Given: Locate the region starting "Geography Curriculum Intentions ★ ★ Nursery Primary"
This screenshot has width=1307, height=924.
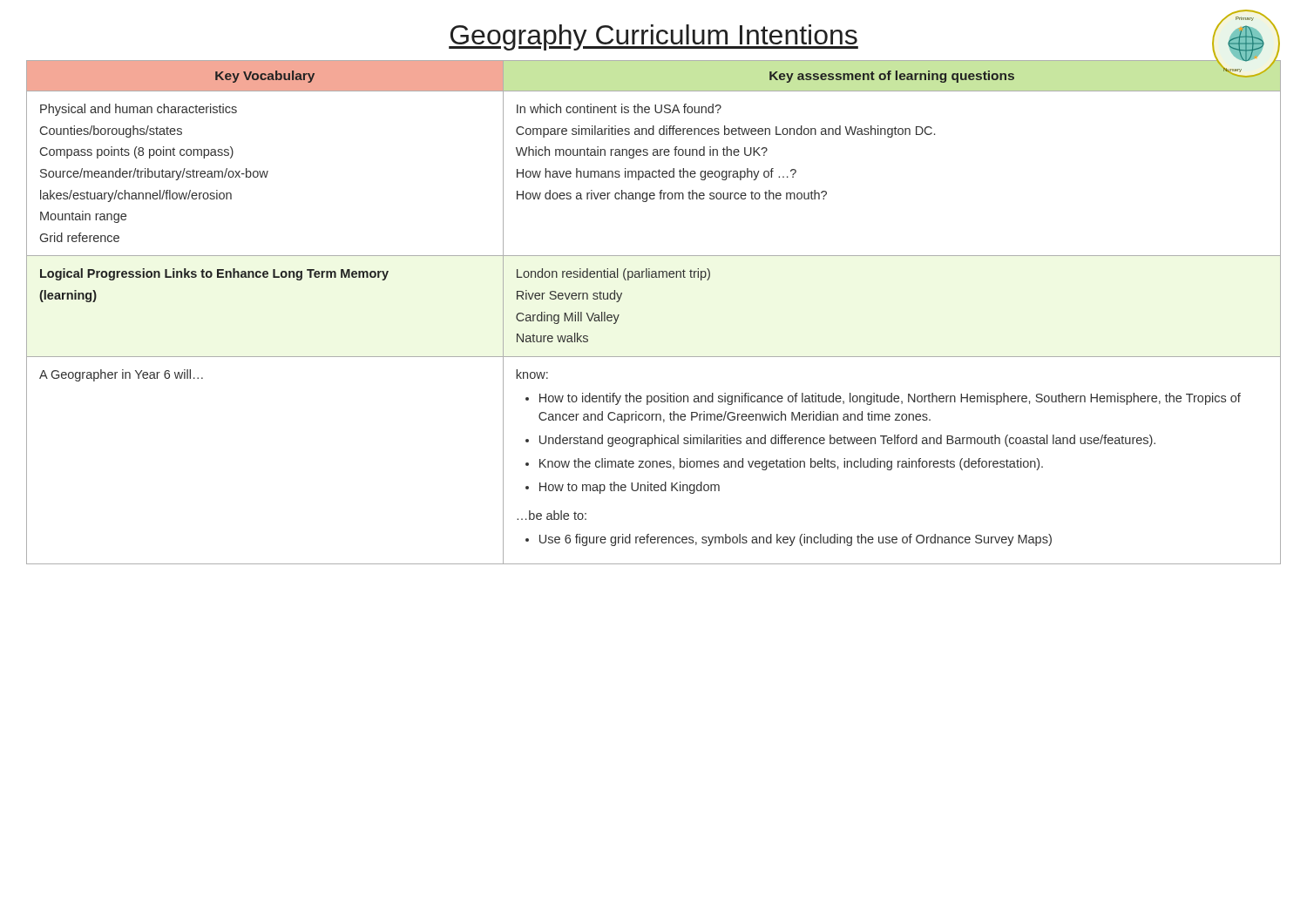Looking at the screenshot, I should (x=865, y=34).
